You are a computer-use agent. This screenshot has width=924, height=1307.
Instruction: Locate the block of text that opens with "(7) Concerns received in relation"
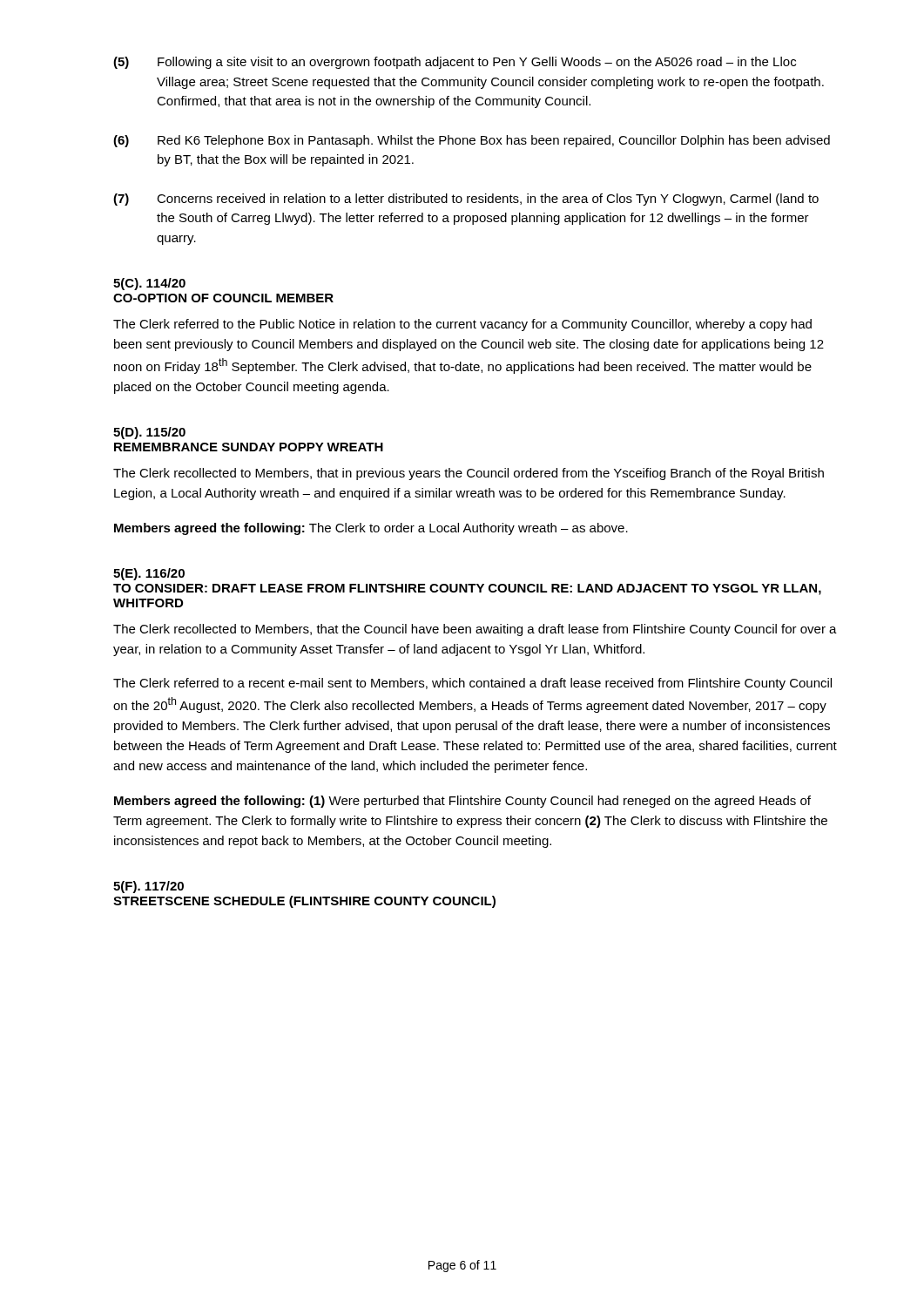(x=475, y=218)
